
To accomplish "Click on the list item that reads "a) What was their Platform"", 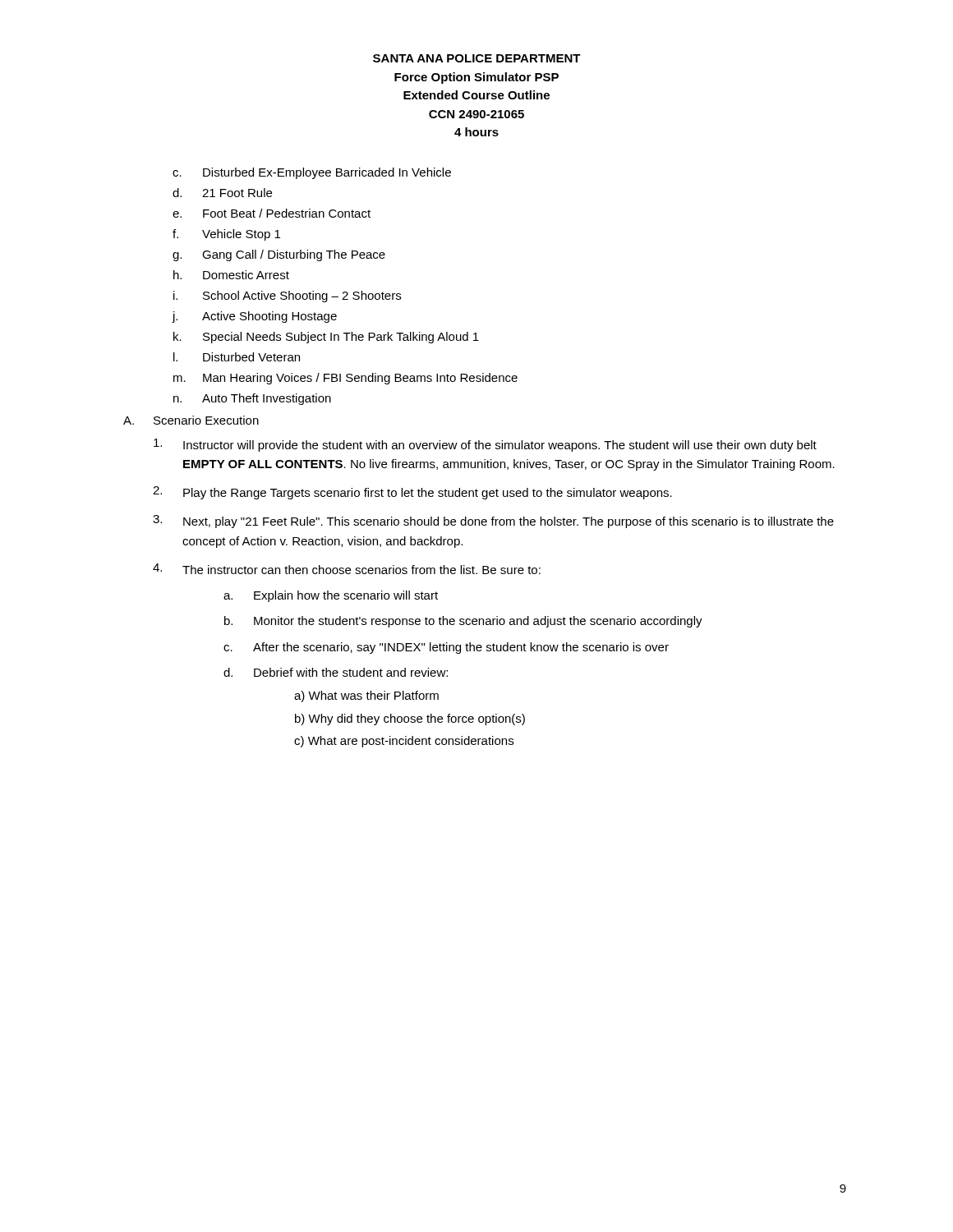I will 367,695.
